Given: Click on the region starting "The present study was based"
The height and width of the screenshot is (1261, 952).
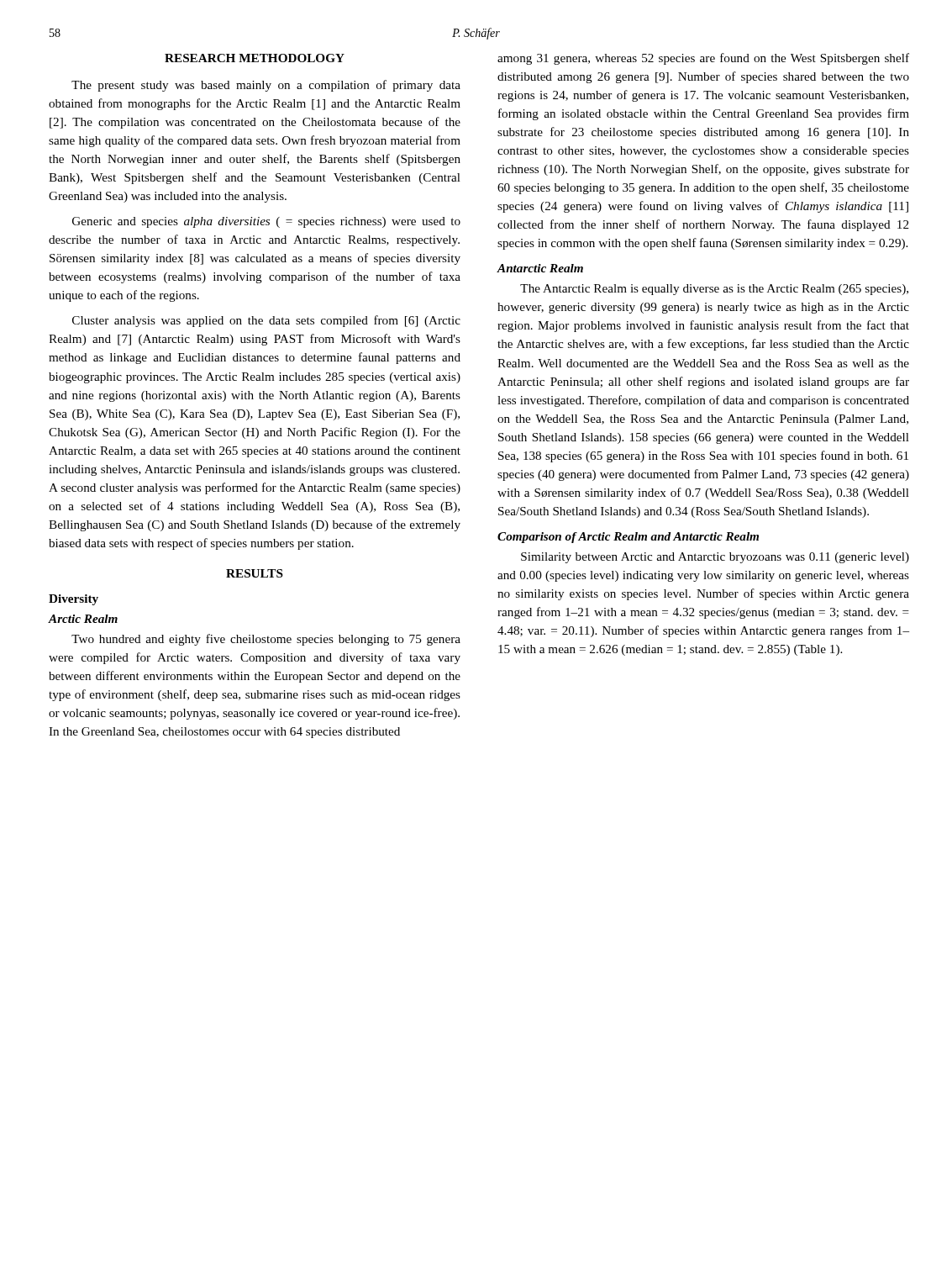Looking at the screenshot, I should tap(255, 140).
